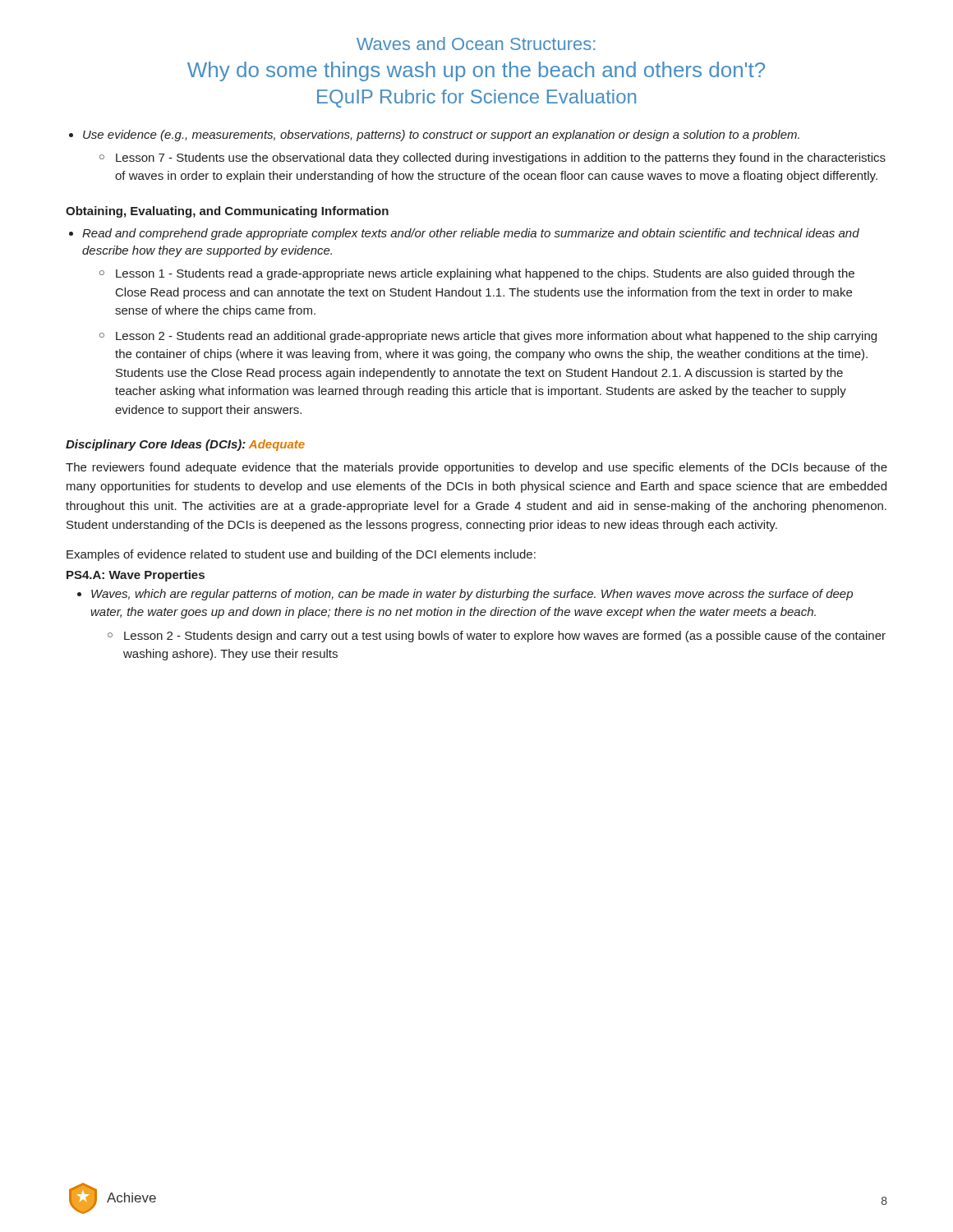
Task: Point to the block beginning "Read and comprehend grade"
Action: [x=485, y=321]
